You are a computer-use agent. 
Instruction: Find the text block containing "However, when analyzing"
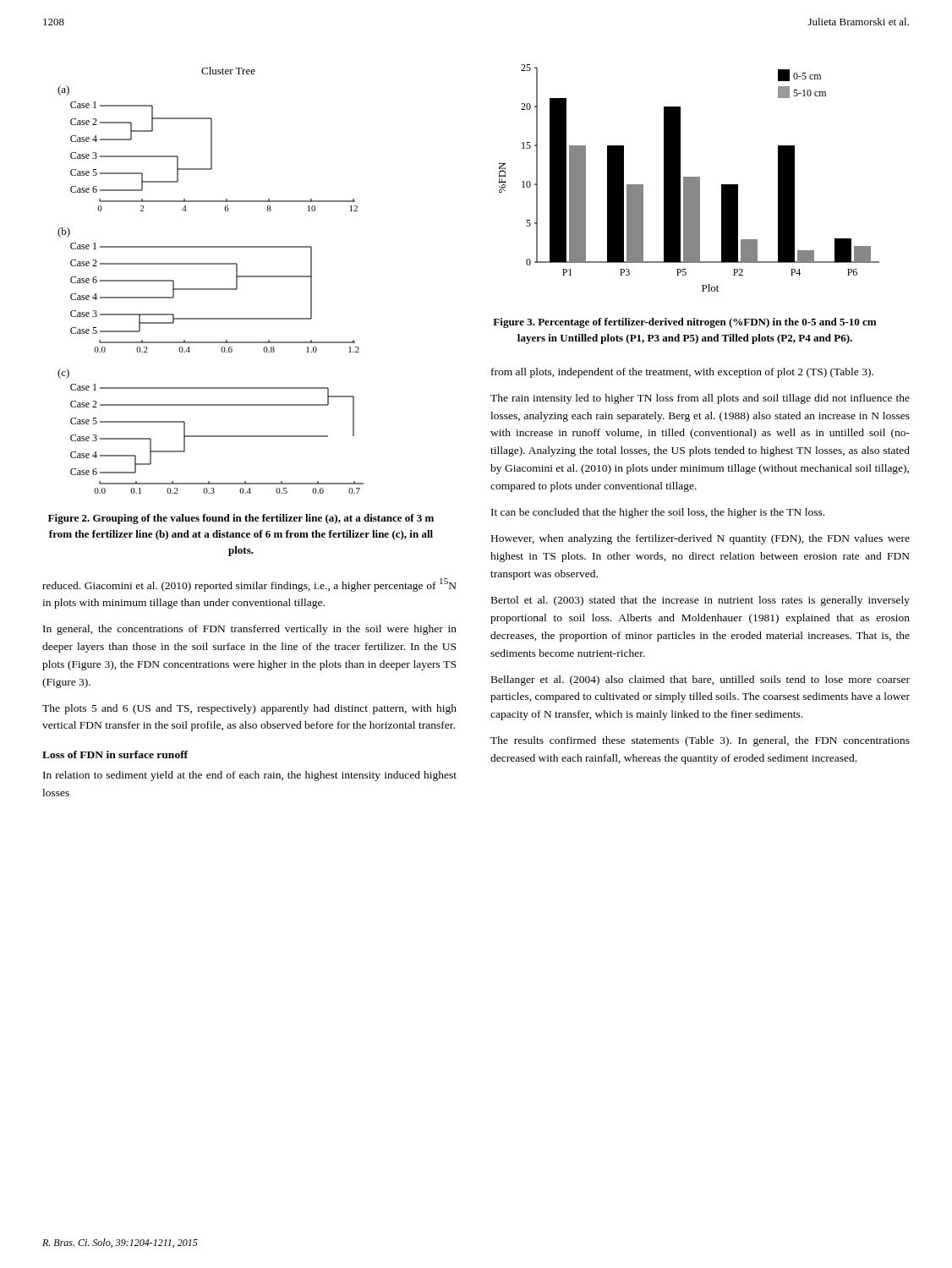point(700,556)
